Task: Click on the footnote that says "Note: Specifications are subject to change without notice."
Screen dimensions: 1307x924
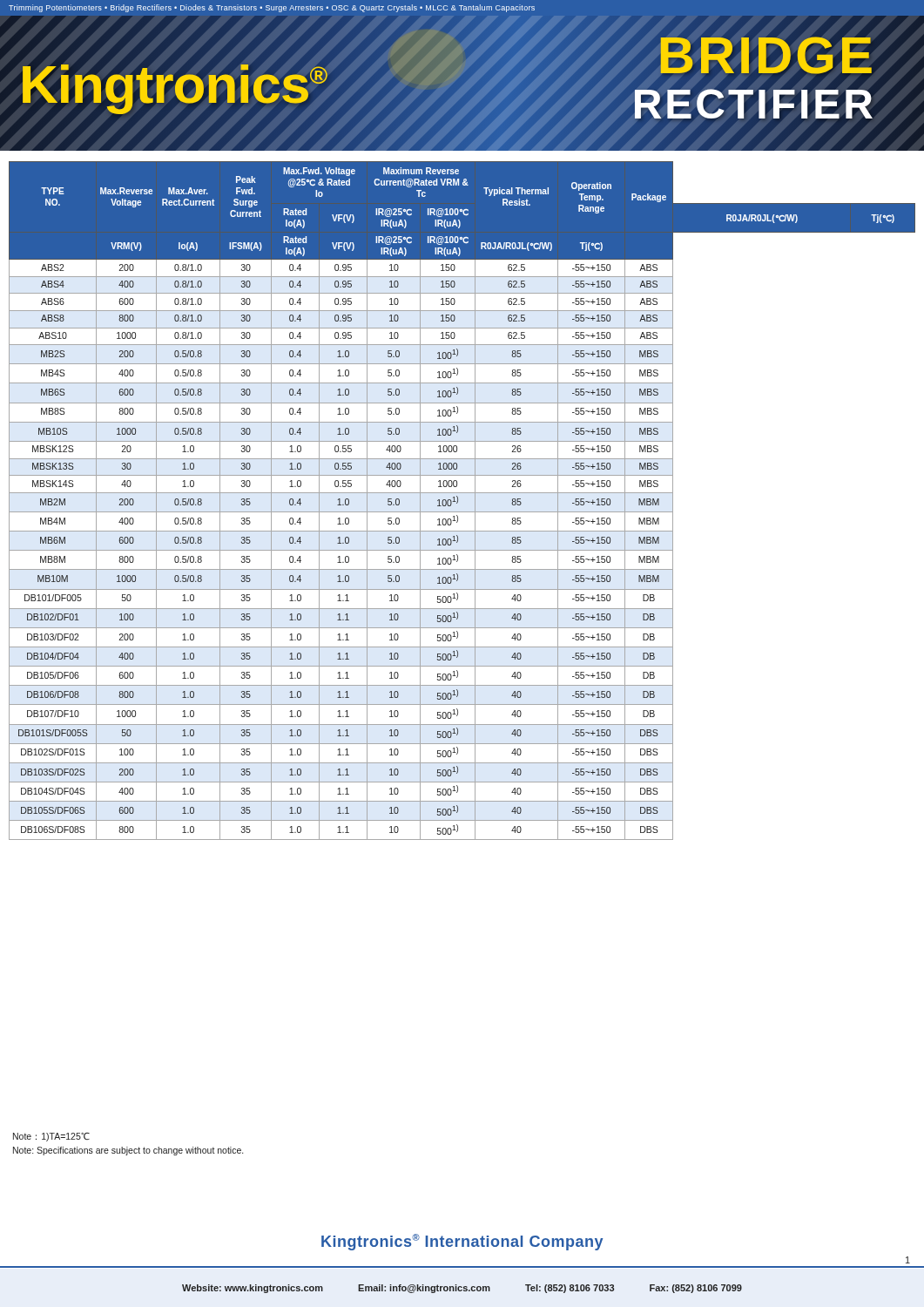Action: pyautogui.click(x=128, y=1150)
